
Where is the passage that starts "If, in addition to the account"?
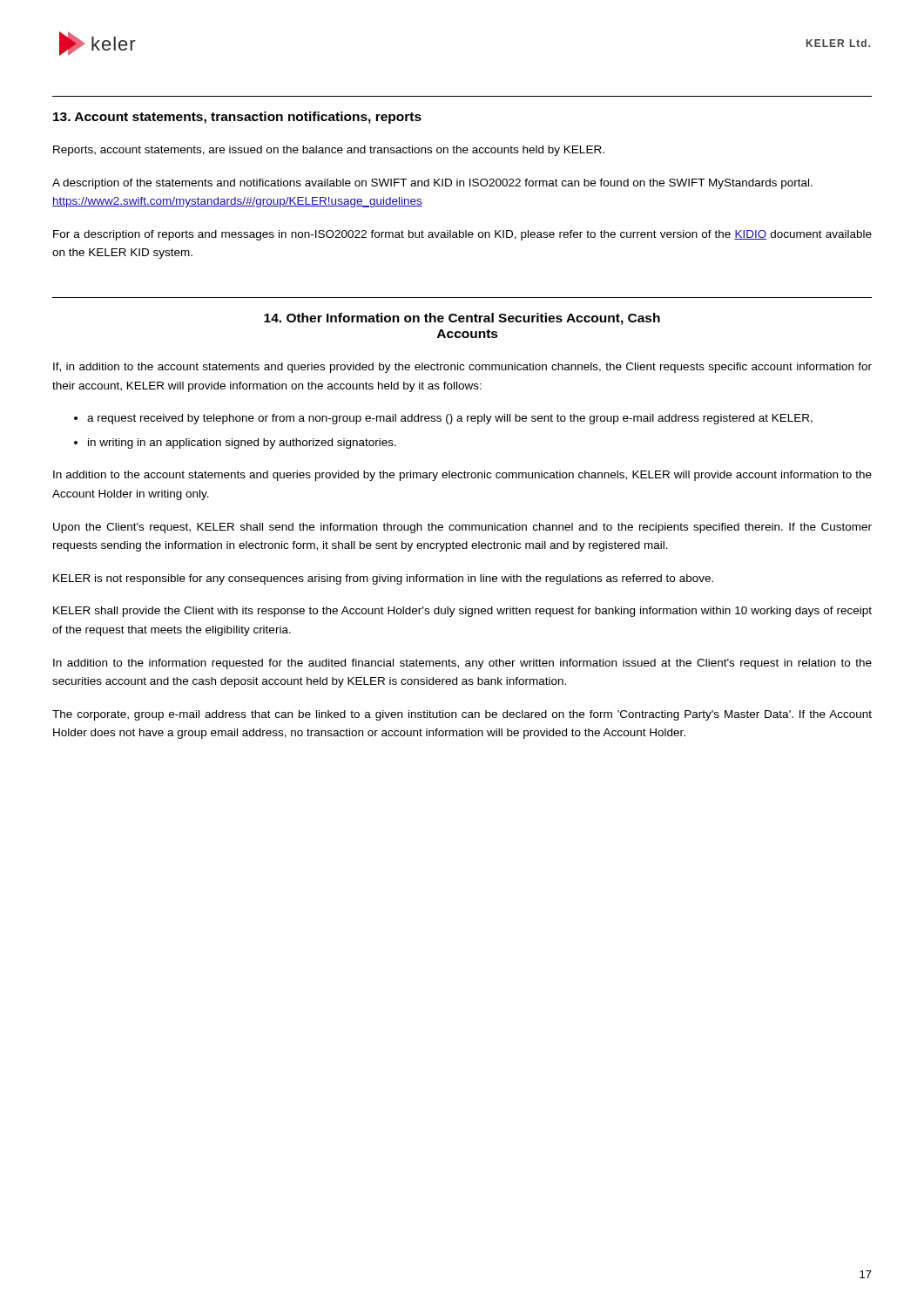(x=462, y=376)
